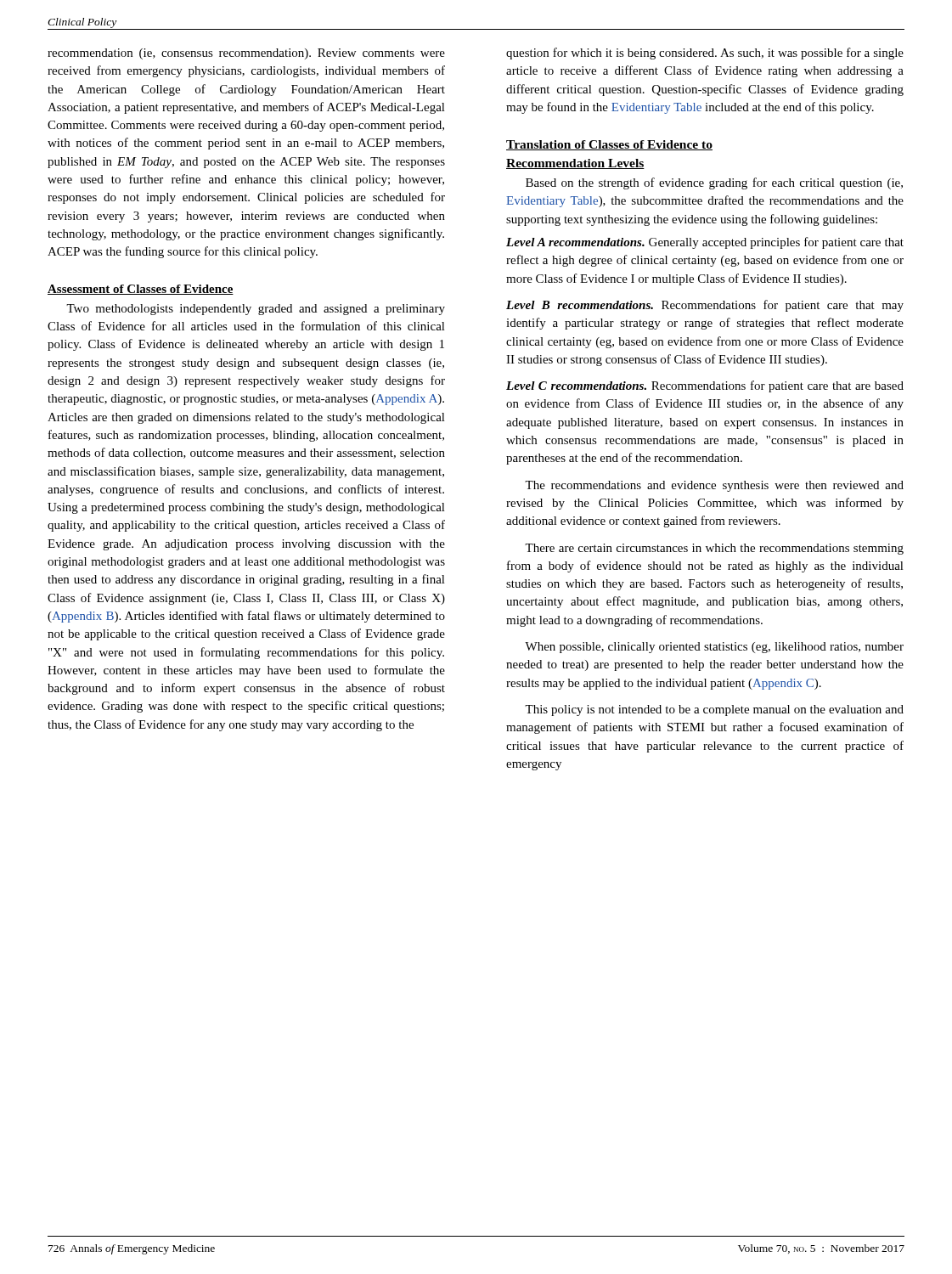Find the block on this page that starts "question for which it is being"
Viewport: 952px width, 1274px height.
coord(705,80)
